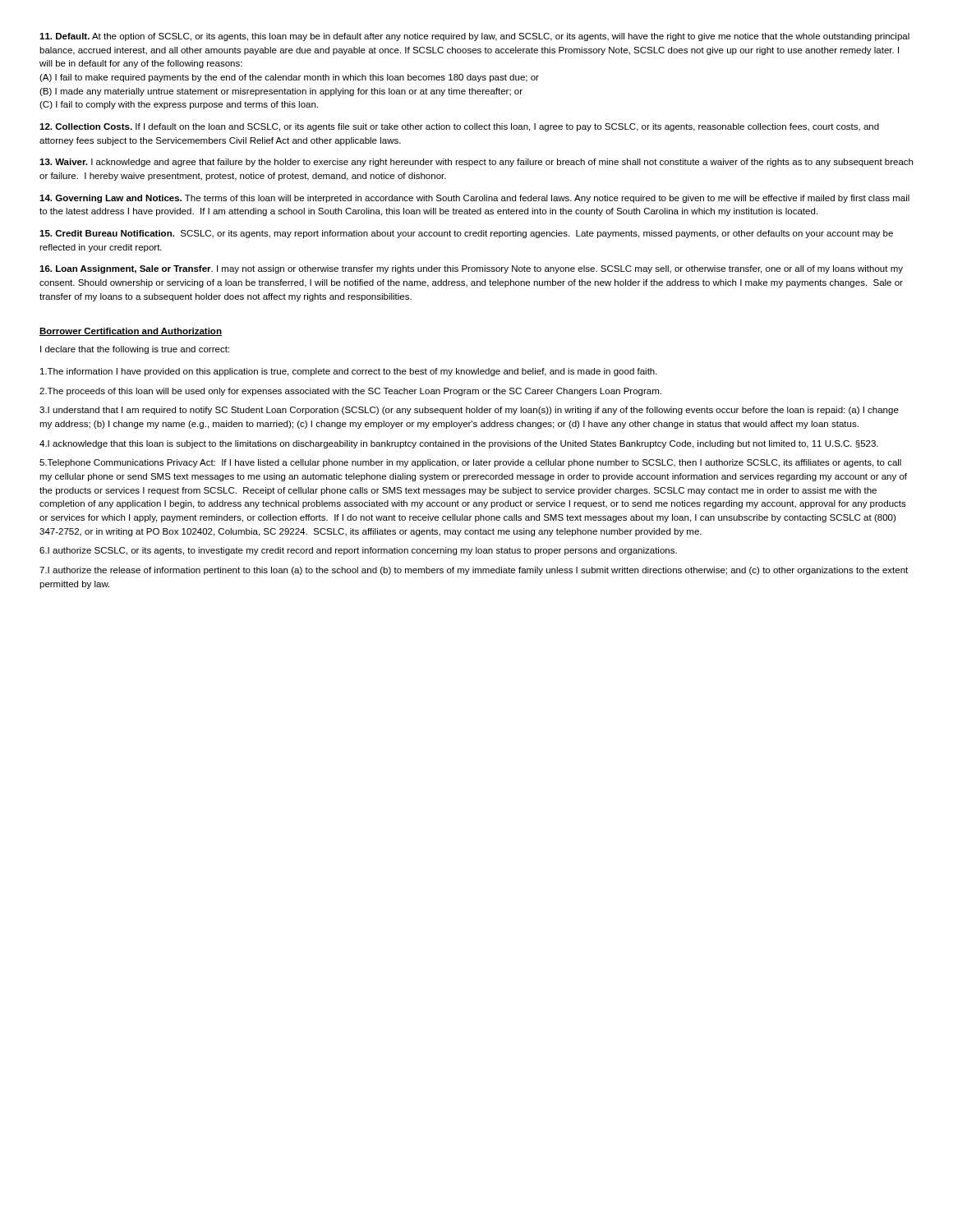Select the passage starting "Waiver. I acknowledge and agree"
The width and height of the screenshot is (953, 1232).
click(x=476, y=169)
